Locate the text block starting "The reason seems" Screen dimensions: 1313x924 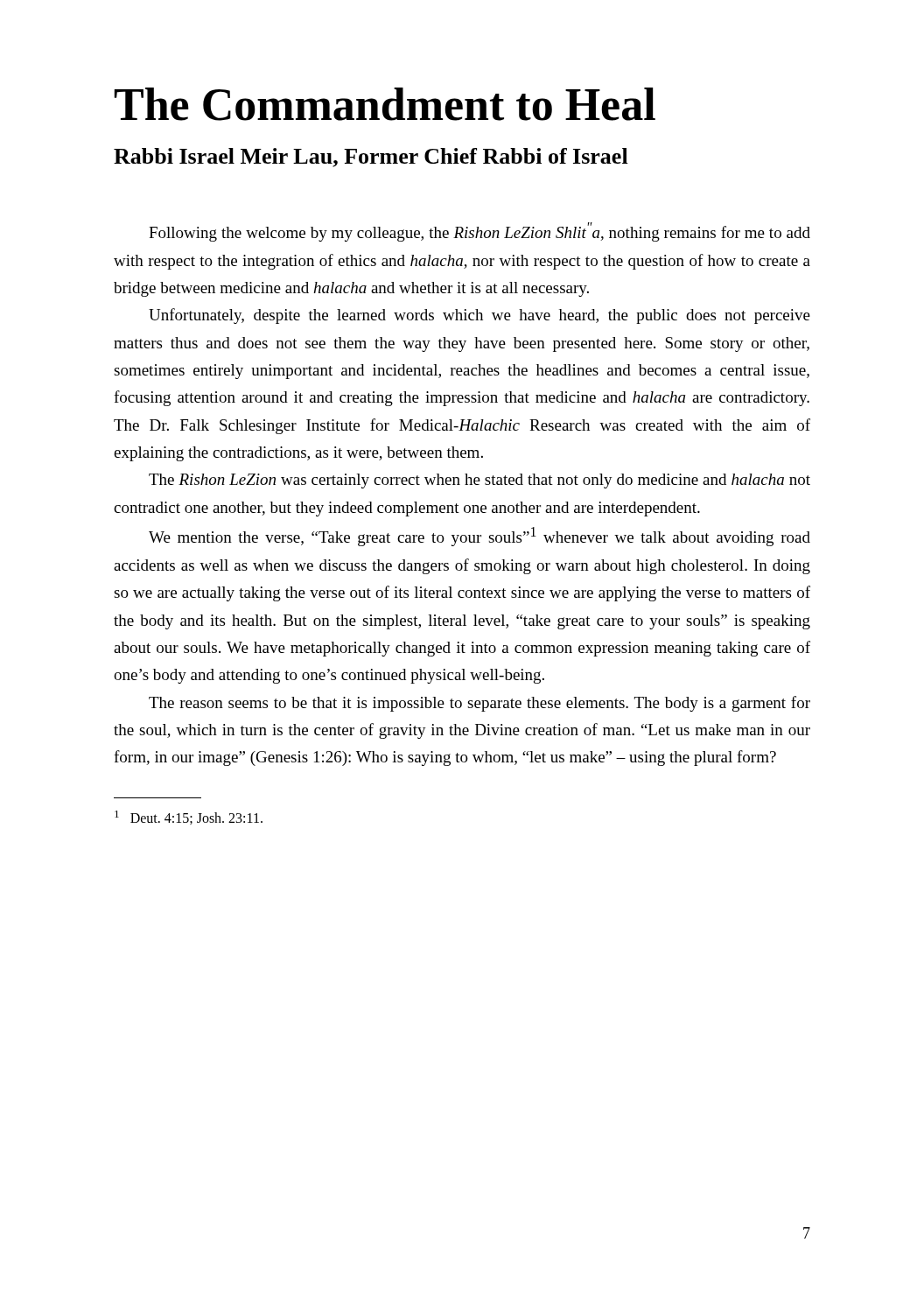pyautogui.click(x=462, y=730)
